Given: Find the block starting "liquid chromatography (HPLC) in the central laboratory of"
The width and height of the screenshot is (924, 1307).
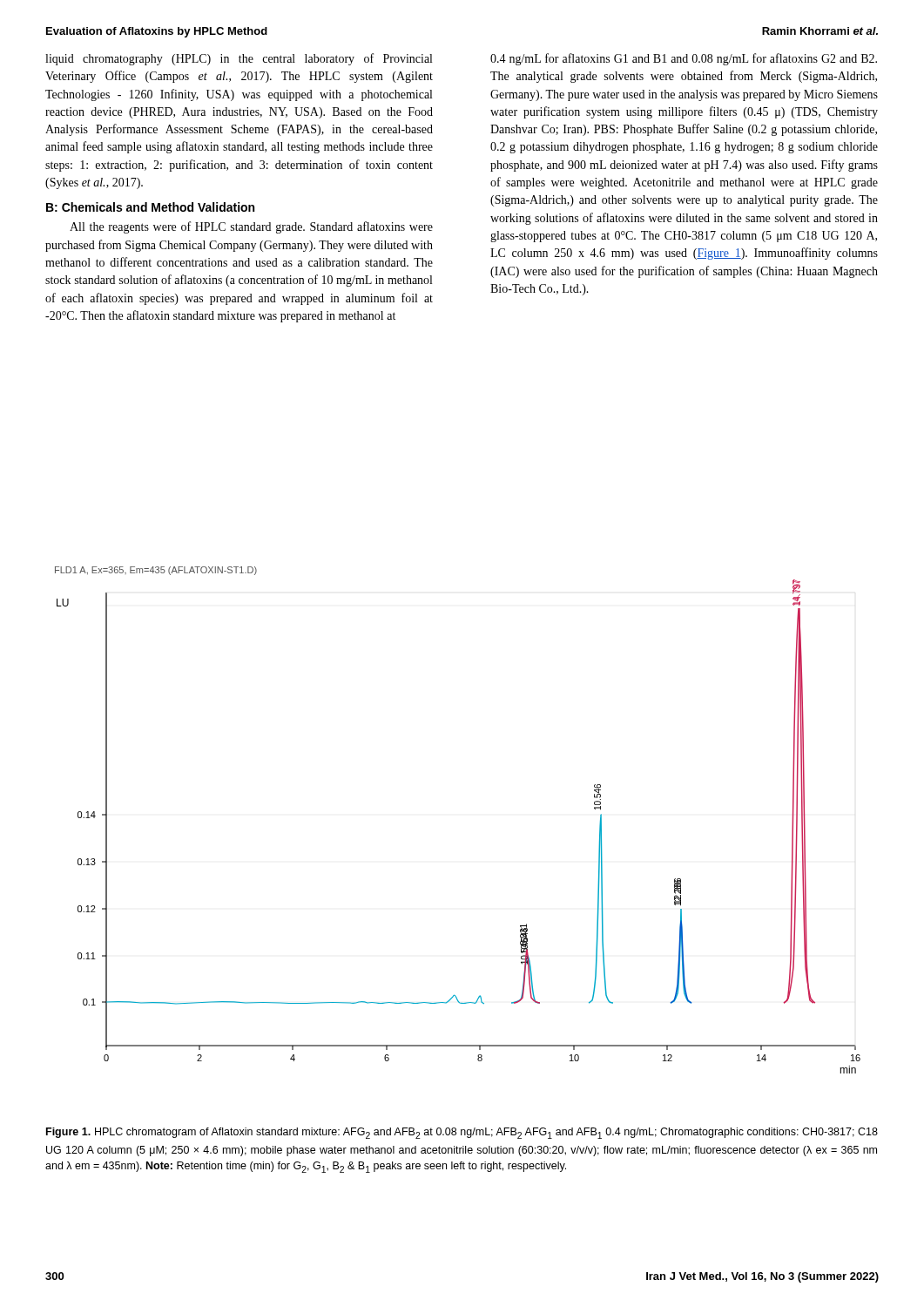Looking at the screenshot, I should 239,121.
